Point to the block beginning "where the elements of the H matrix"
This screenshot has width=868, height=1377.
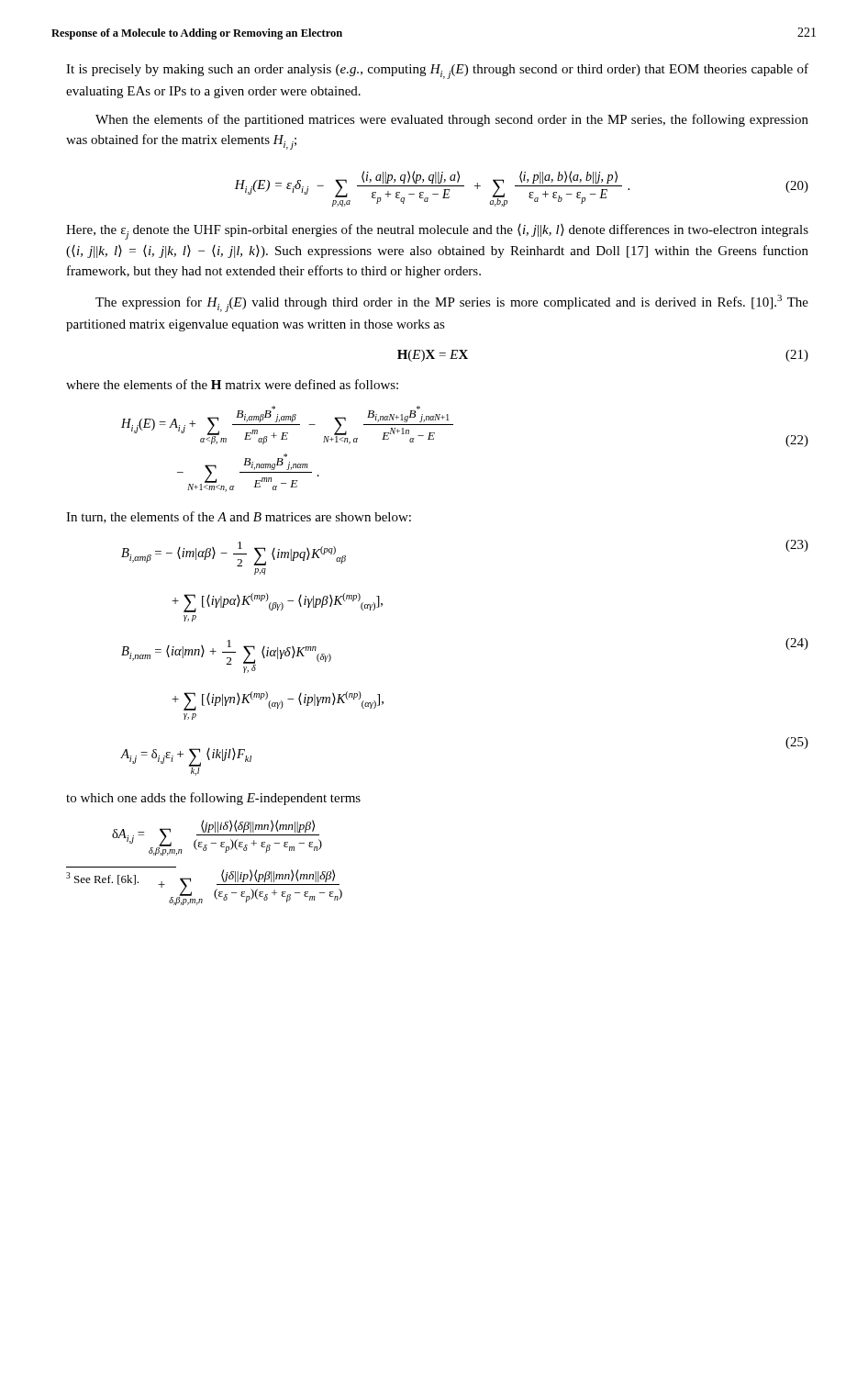tap(232, 384)
